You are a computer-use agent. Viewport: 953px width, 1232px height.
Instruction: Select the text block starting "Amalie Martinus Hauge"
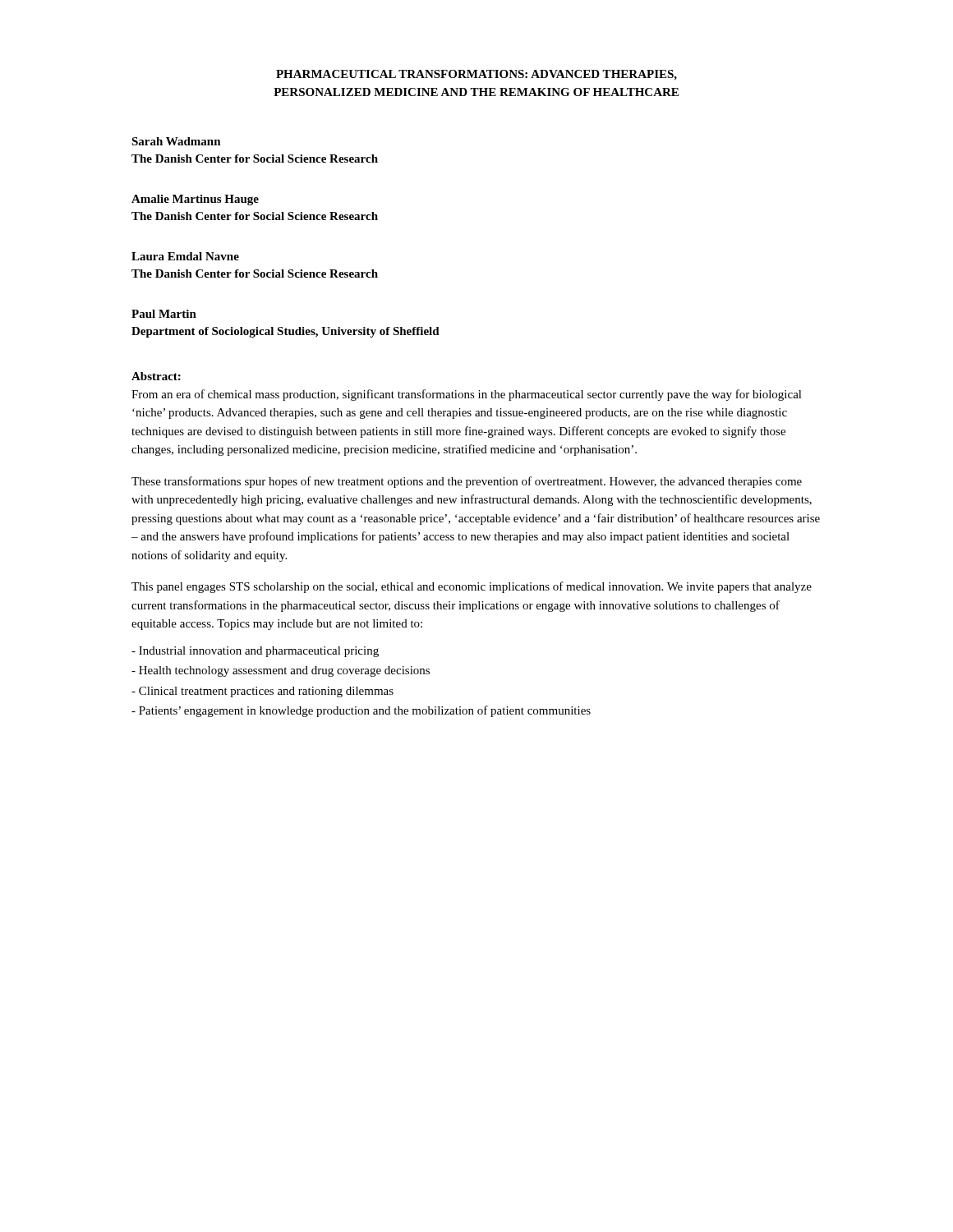195,198
